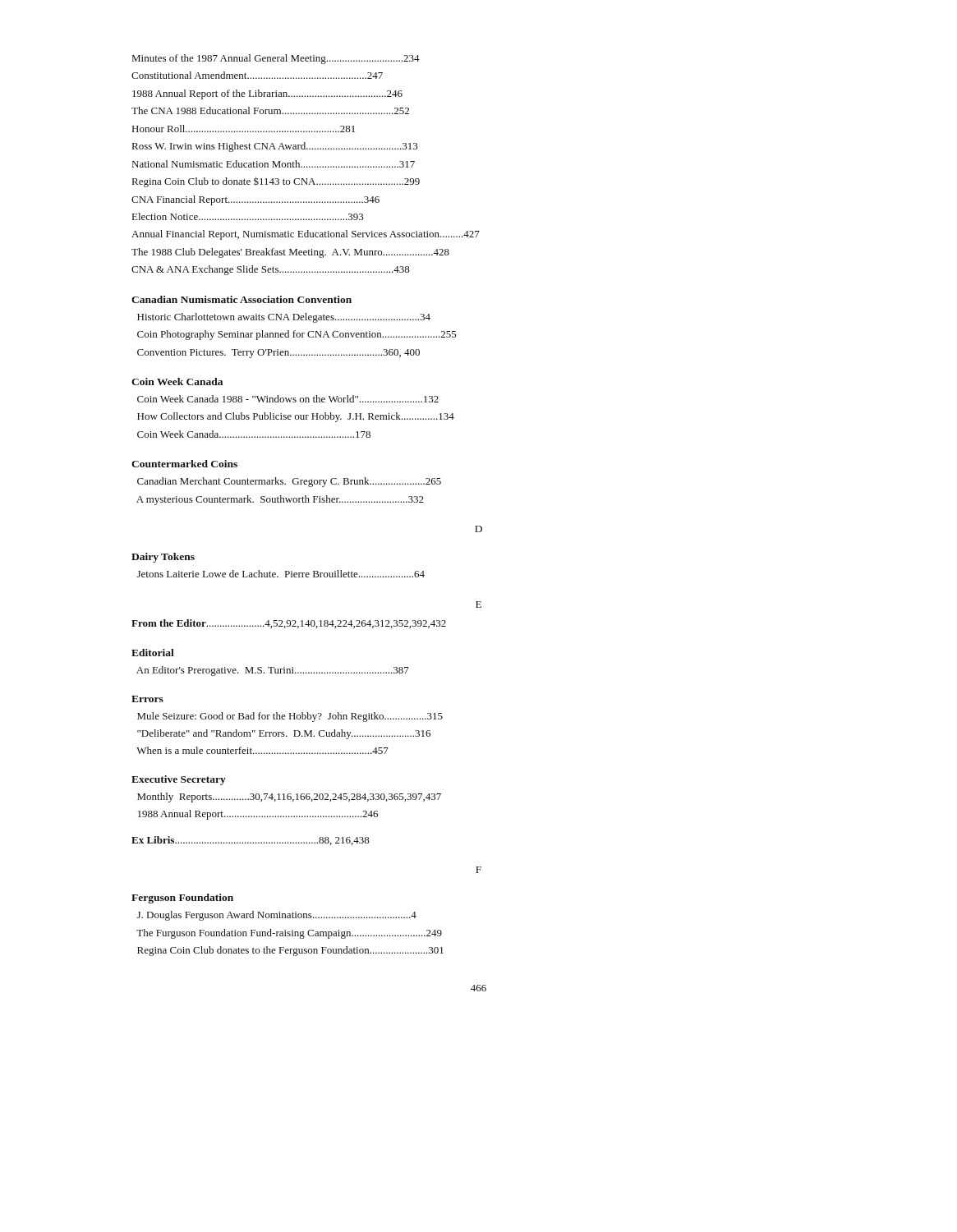Find the list item with the text "Annual Financial Report, Numismatic"
957x1232 pixels.
coord(306,234)
